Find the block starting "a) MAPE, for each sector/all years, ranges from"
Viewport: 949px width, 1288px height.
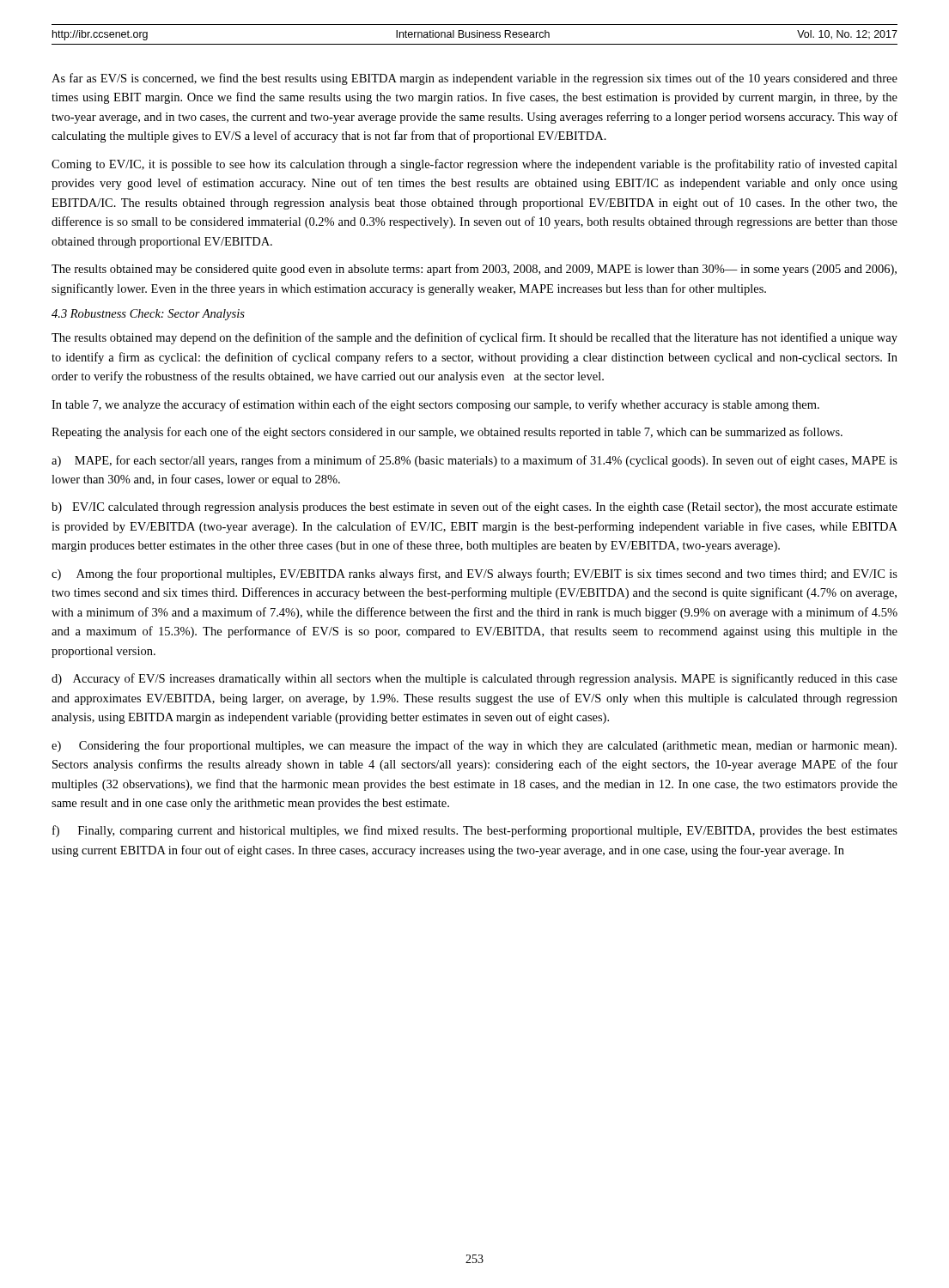click(474, 469)
